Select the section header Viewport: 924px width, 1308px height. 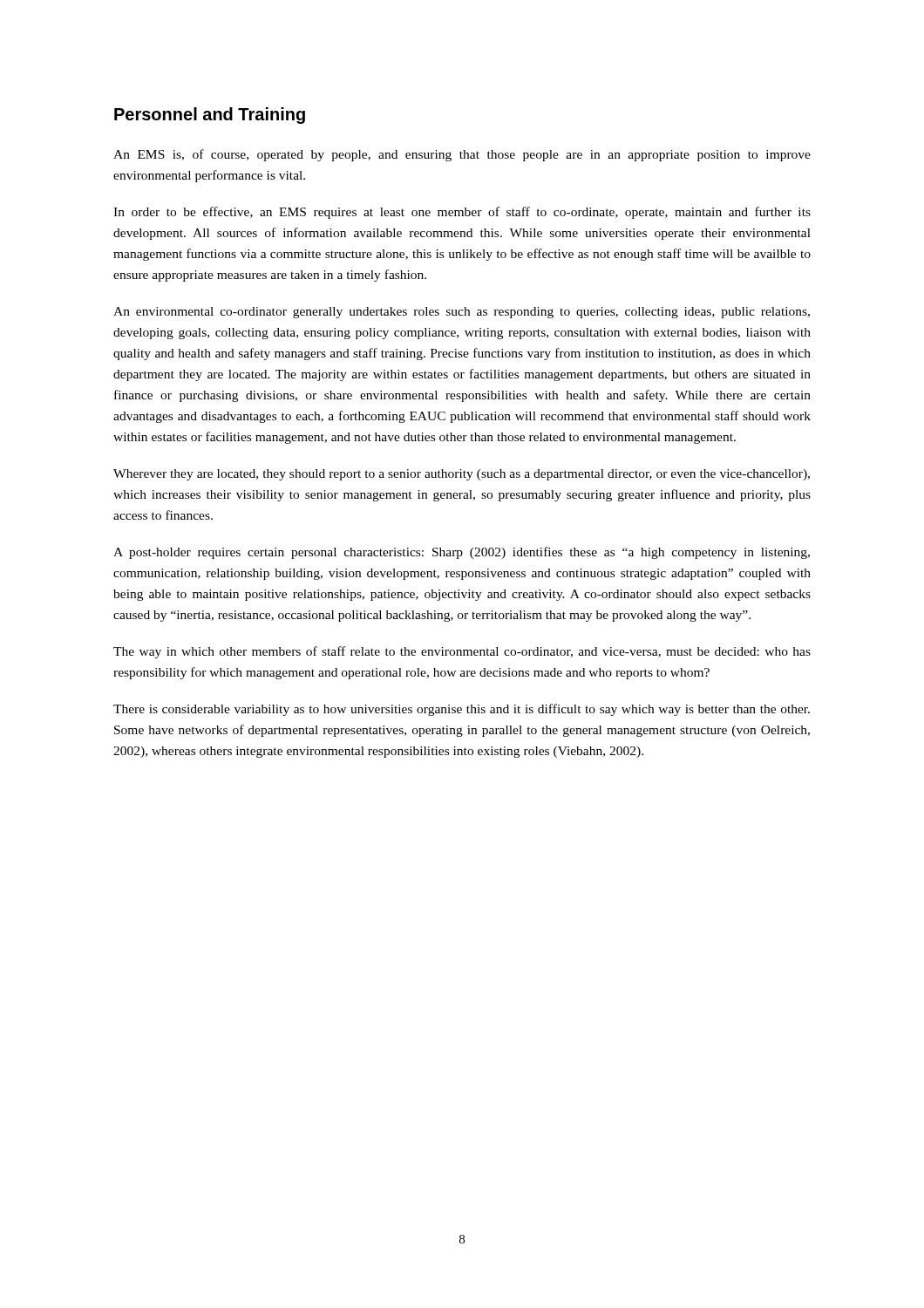pos(210,114)
